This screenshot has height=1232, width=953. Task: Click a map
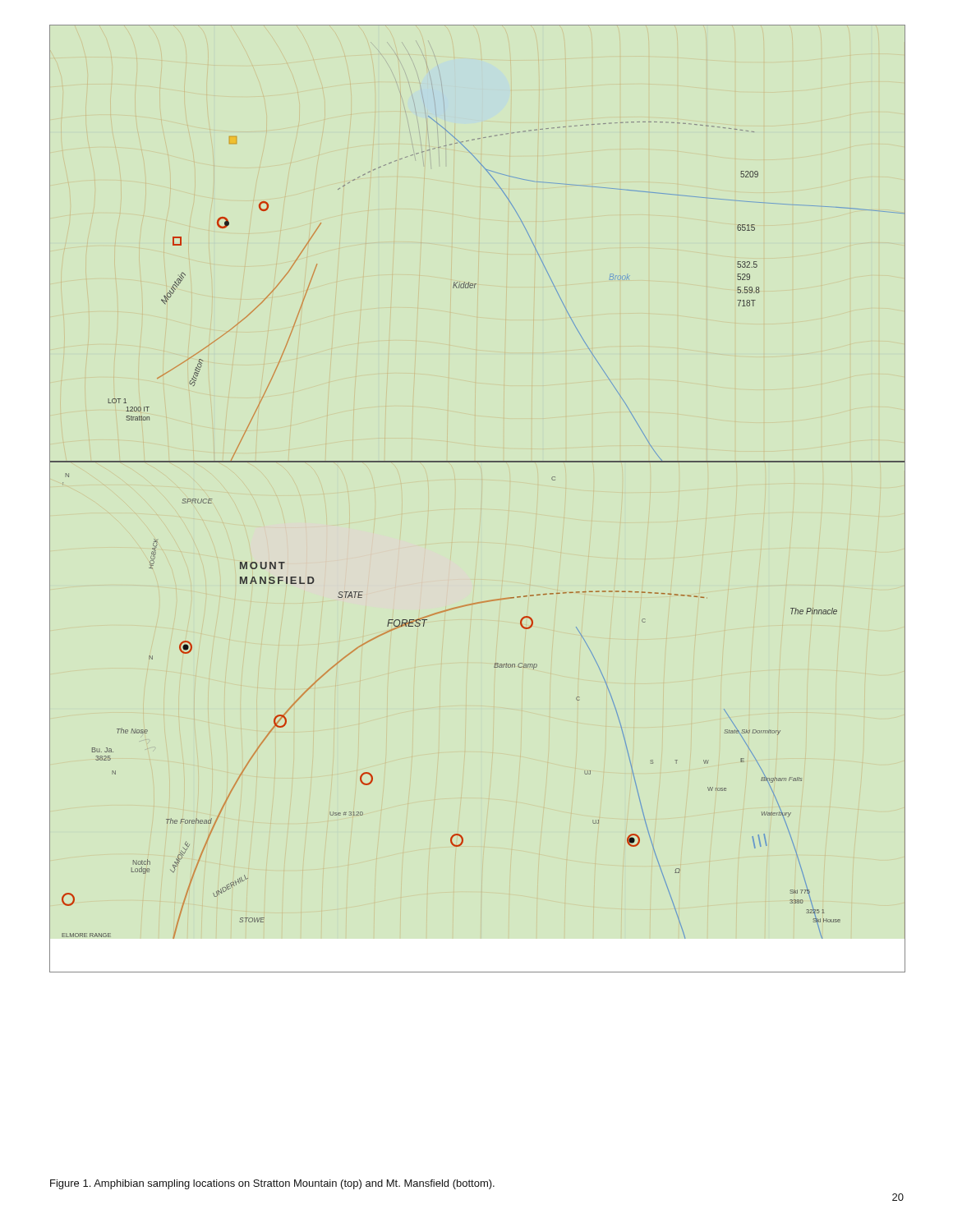point(476,499)
